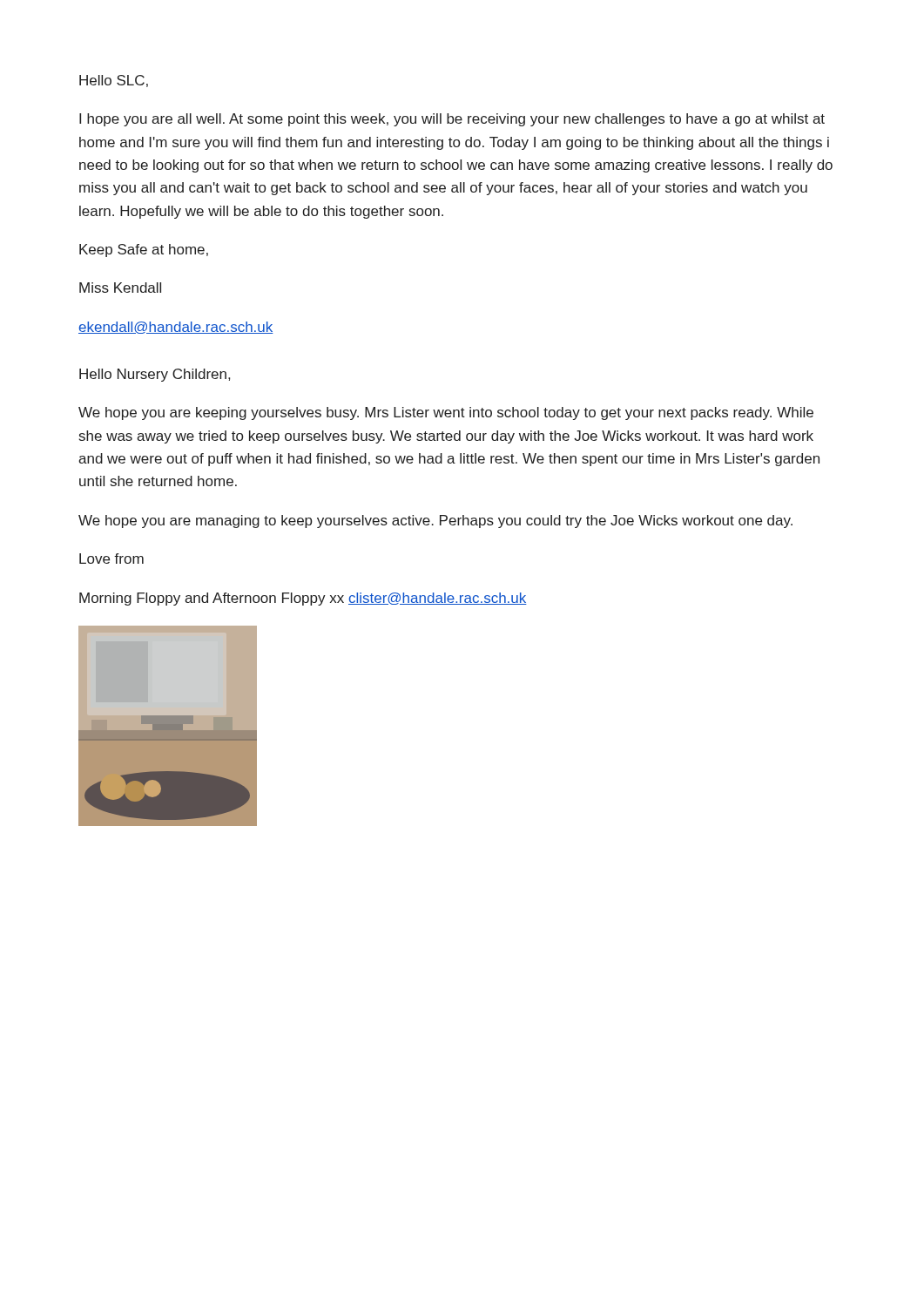Click the passage that begins "We hope you are keeping yourselves busy. Mrs"
Image resolution: width=924 pixels, height=1307 pixels.
449,447
